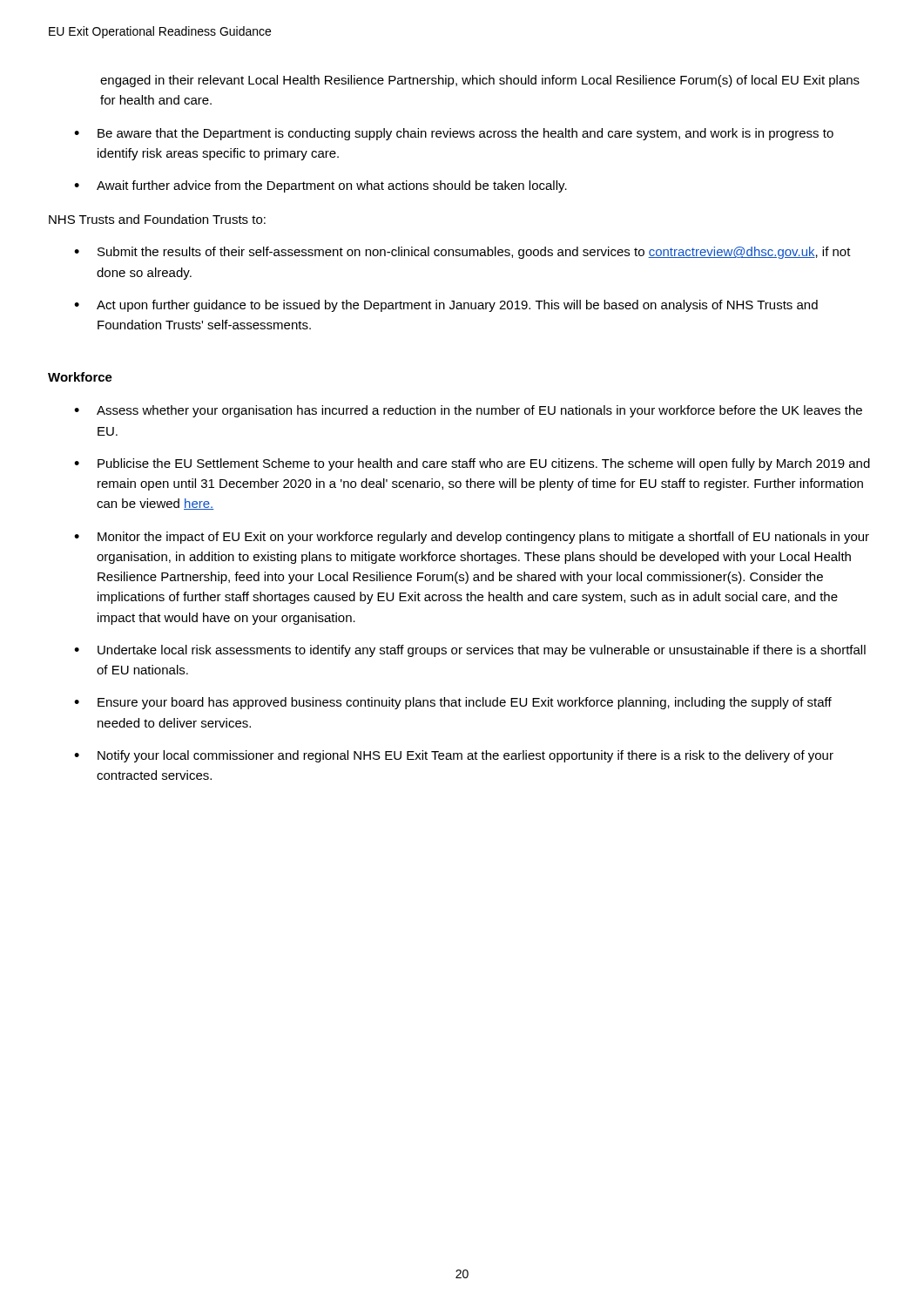Image resolution: width=924 pixels, height=1307 pixels.
Task: Select the text block containing "engaged in their relevant"
Action: (x=480, y=90)
